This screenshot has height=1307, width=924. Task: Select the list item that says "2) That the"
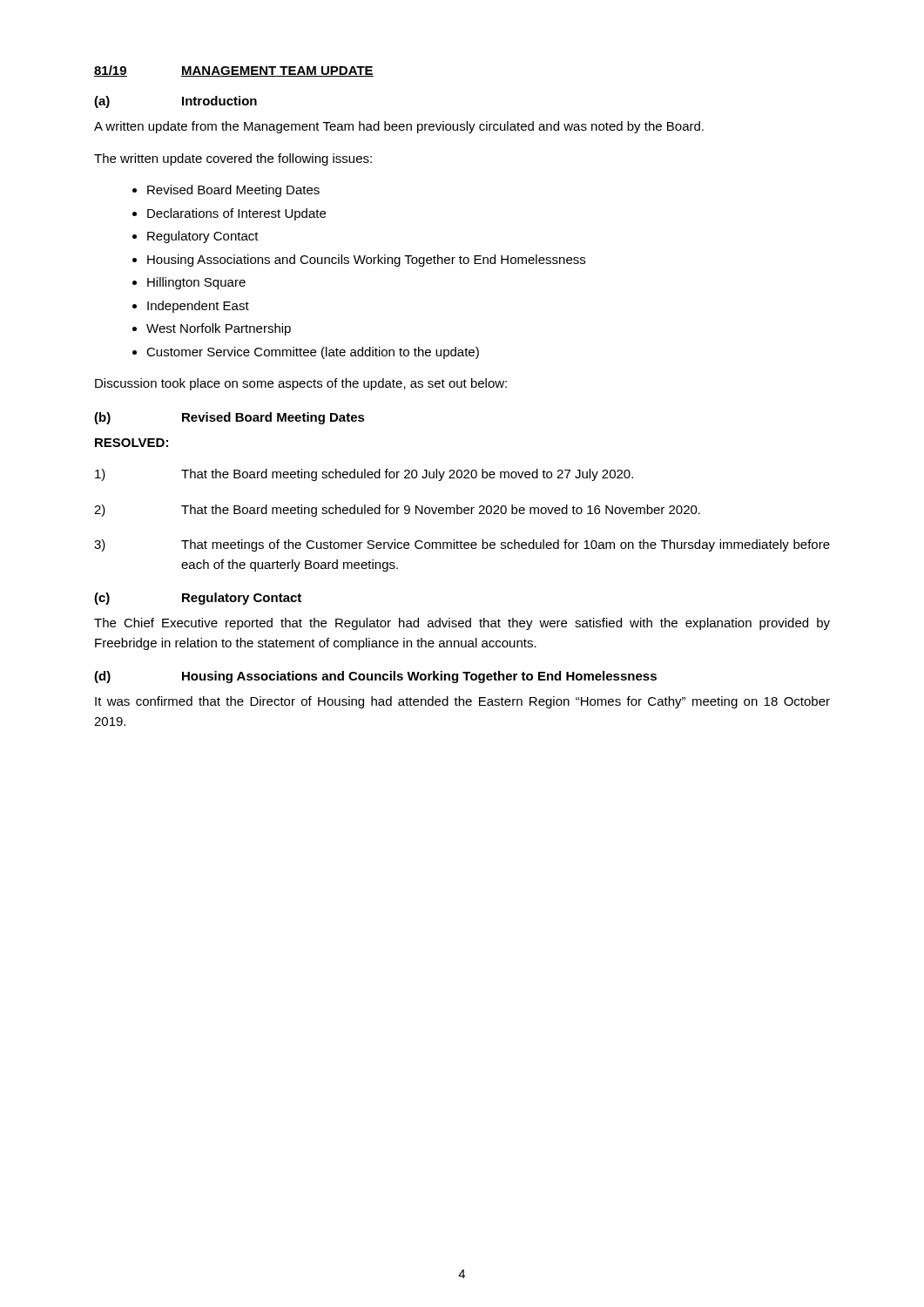pos(462,509)
